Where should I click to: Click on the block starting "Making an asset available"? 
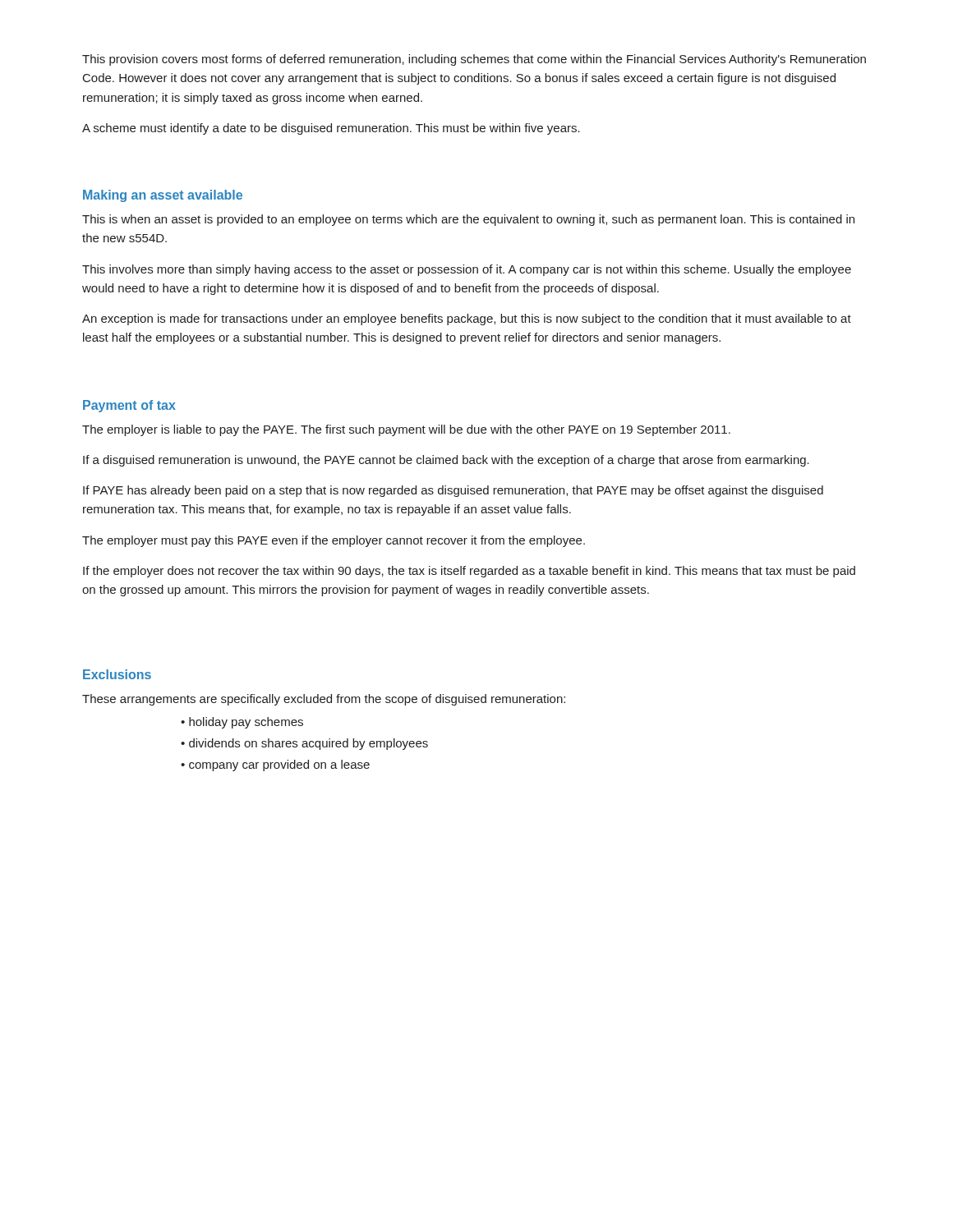[163, 195]
